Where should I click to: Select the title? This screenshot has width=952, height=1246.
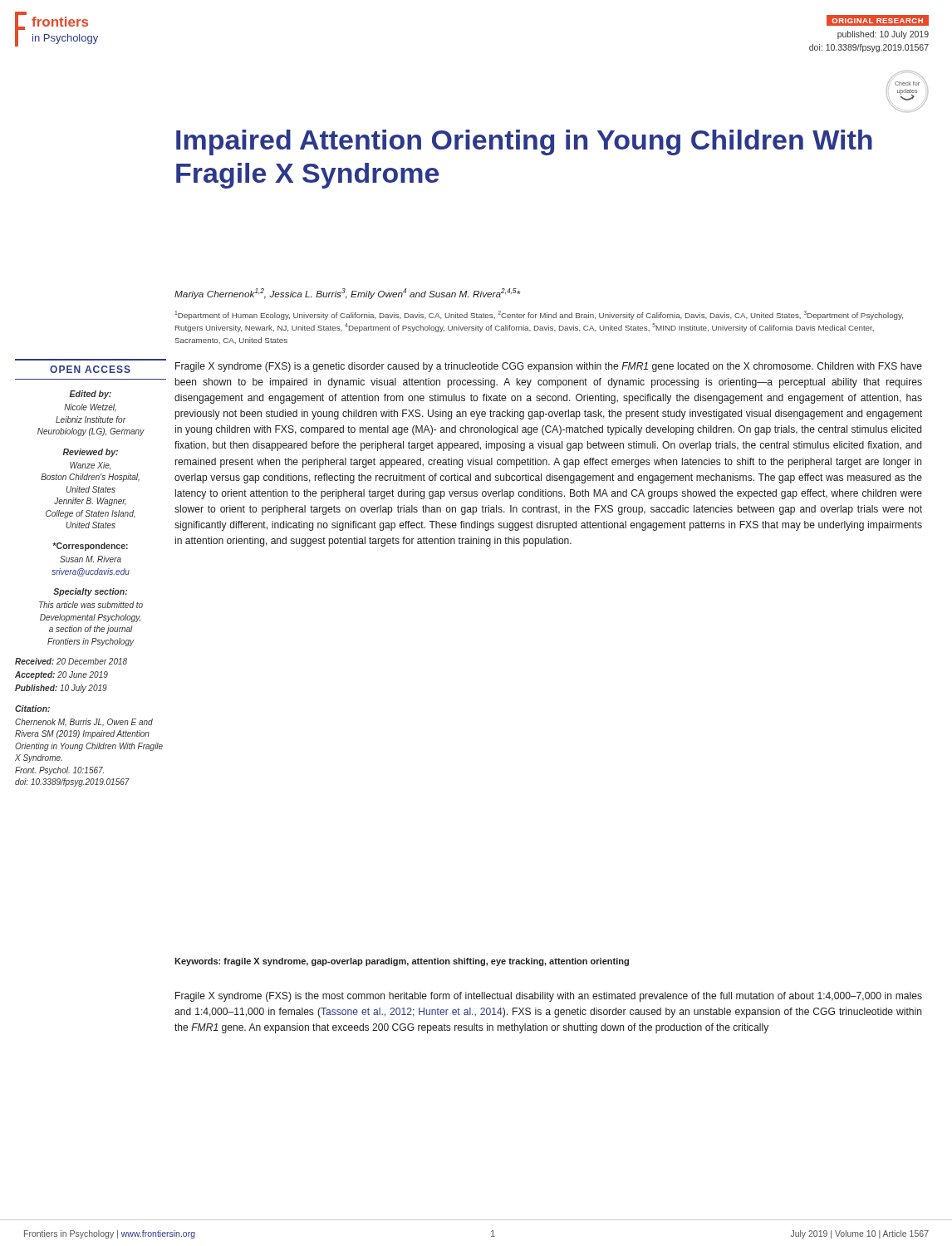tap(548, 156)
